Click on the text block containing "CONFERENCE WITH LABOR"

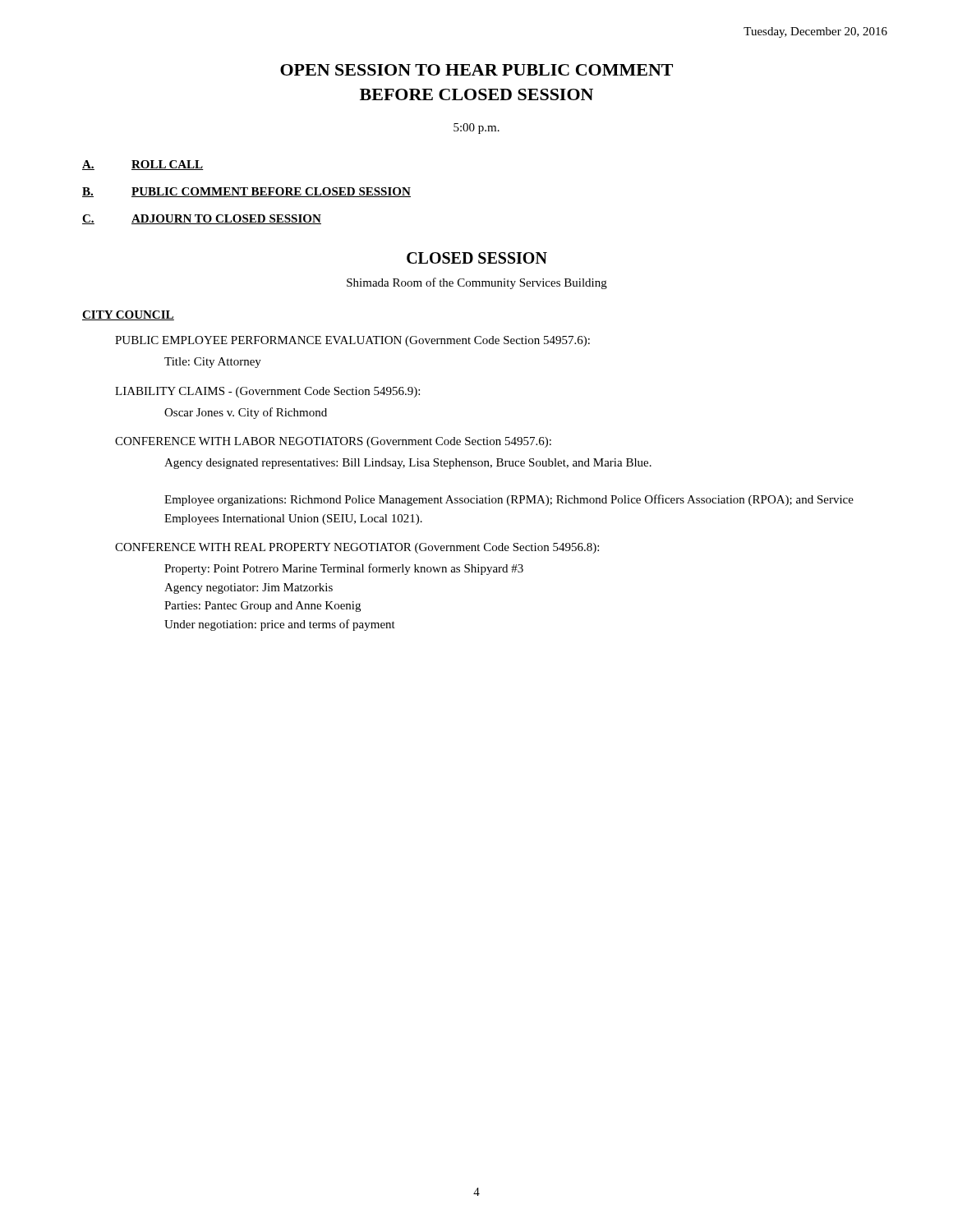click(x=333, y=442)
